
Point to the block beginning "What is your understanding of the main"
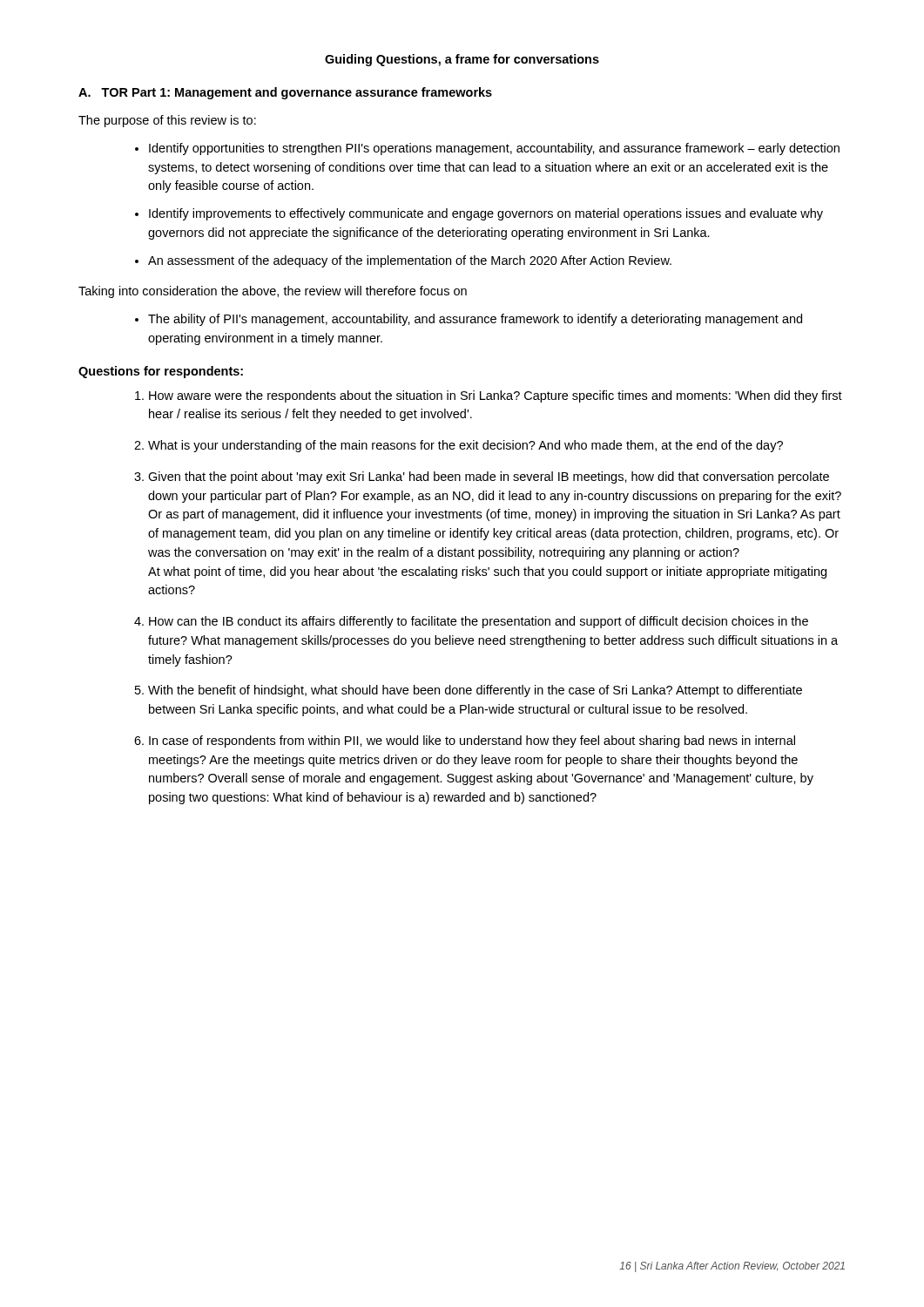tap(466, 445)
